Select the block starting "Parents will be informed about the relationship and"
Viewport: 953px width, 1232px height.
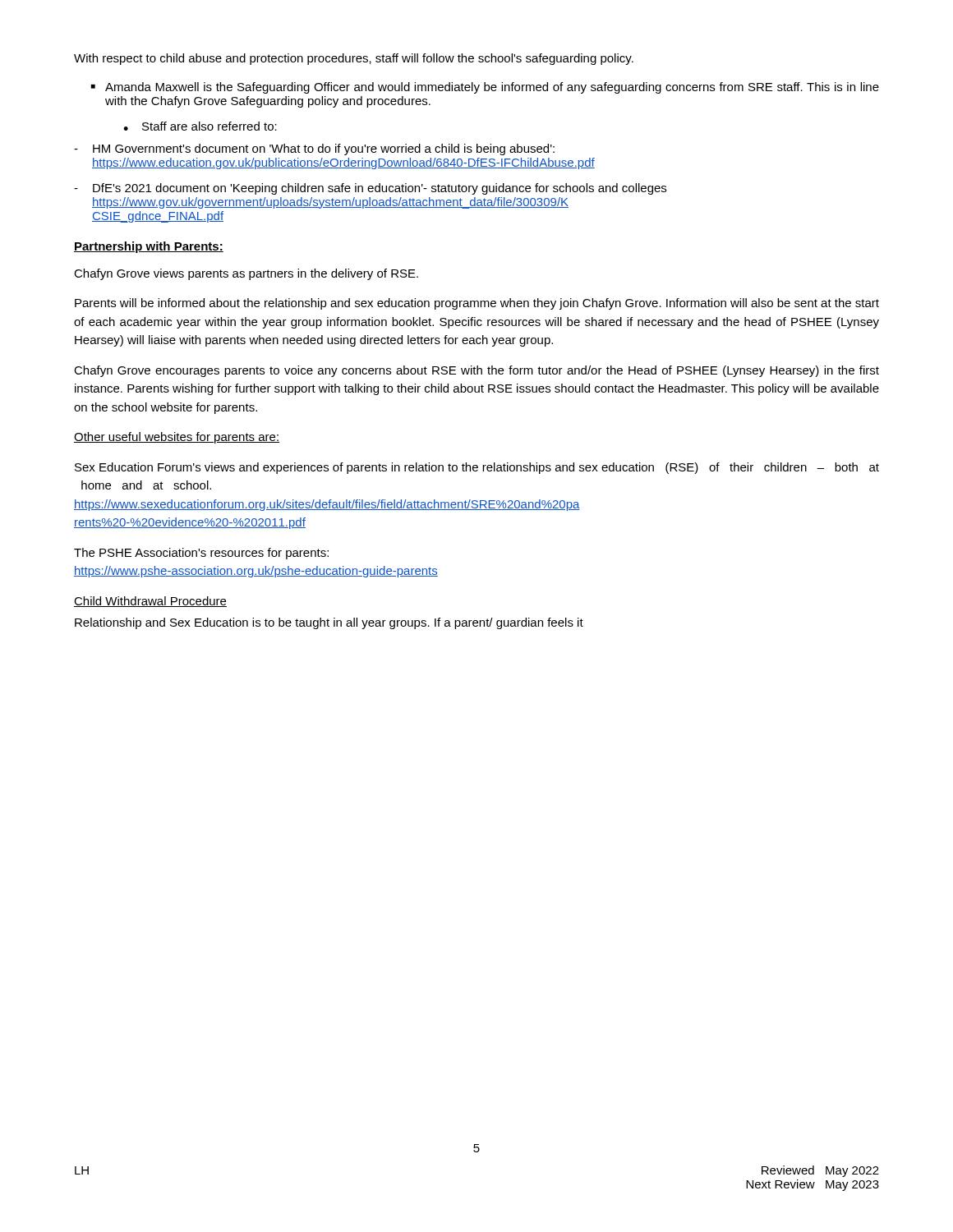click(476, 321)
